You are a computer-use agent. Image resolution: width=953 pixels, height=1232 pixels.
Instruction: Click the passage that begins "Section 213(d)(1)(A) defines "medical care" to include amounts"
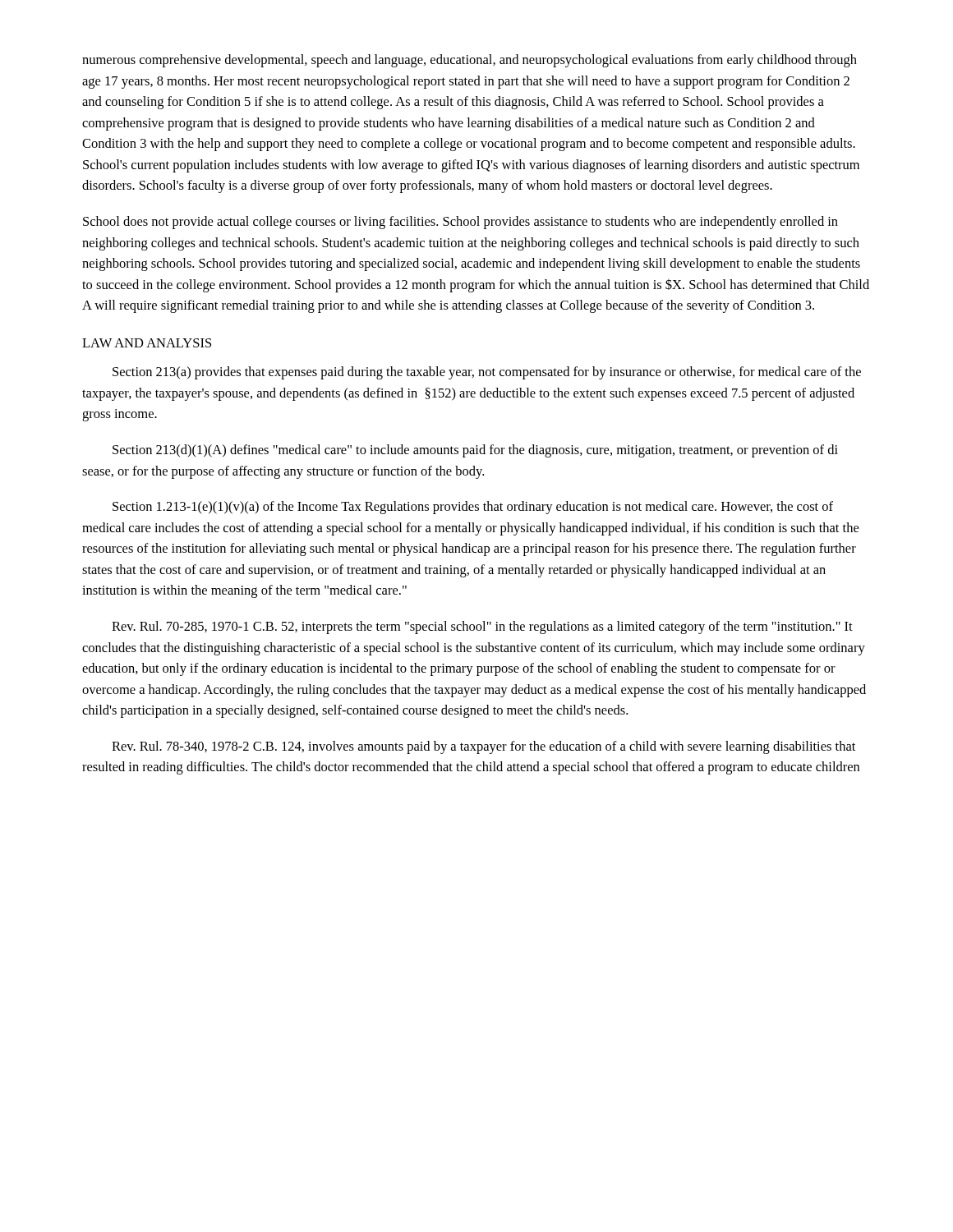coord(460,460)
